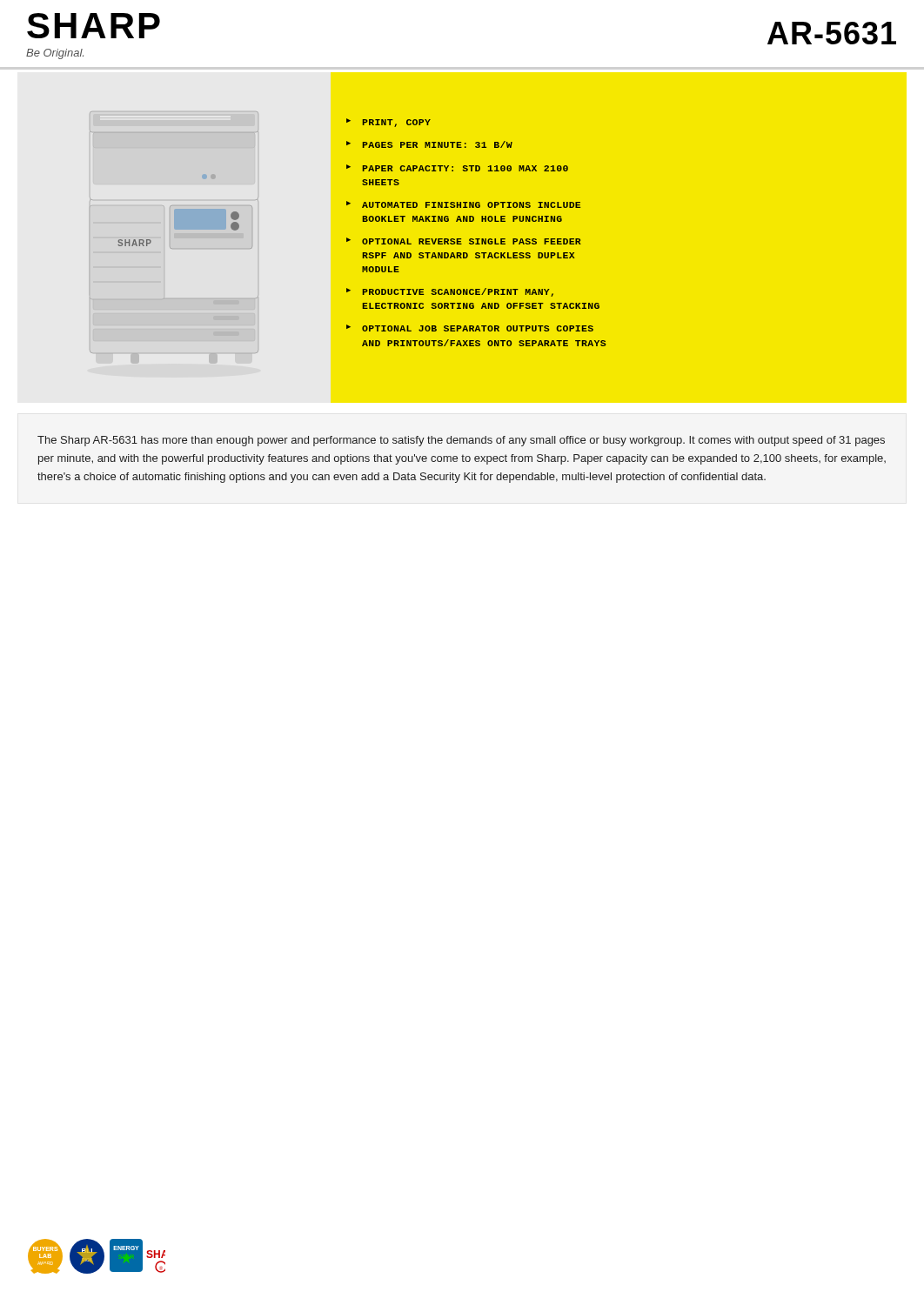Locate the text "PRINT, COPY"
The height and width of the screenshot is (1305, 924).
tap(396, 123)
